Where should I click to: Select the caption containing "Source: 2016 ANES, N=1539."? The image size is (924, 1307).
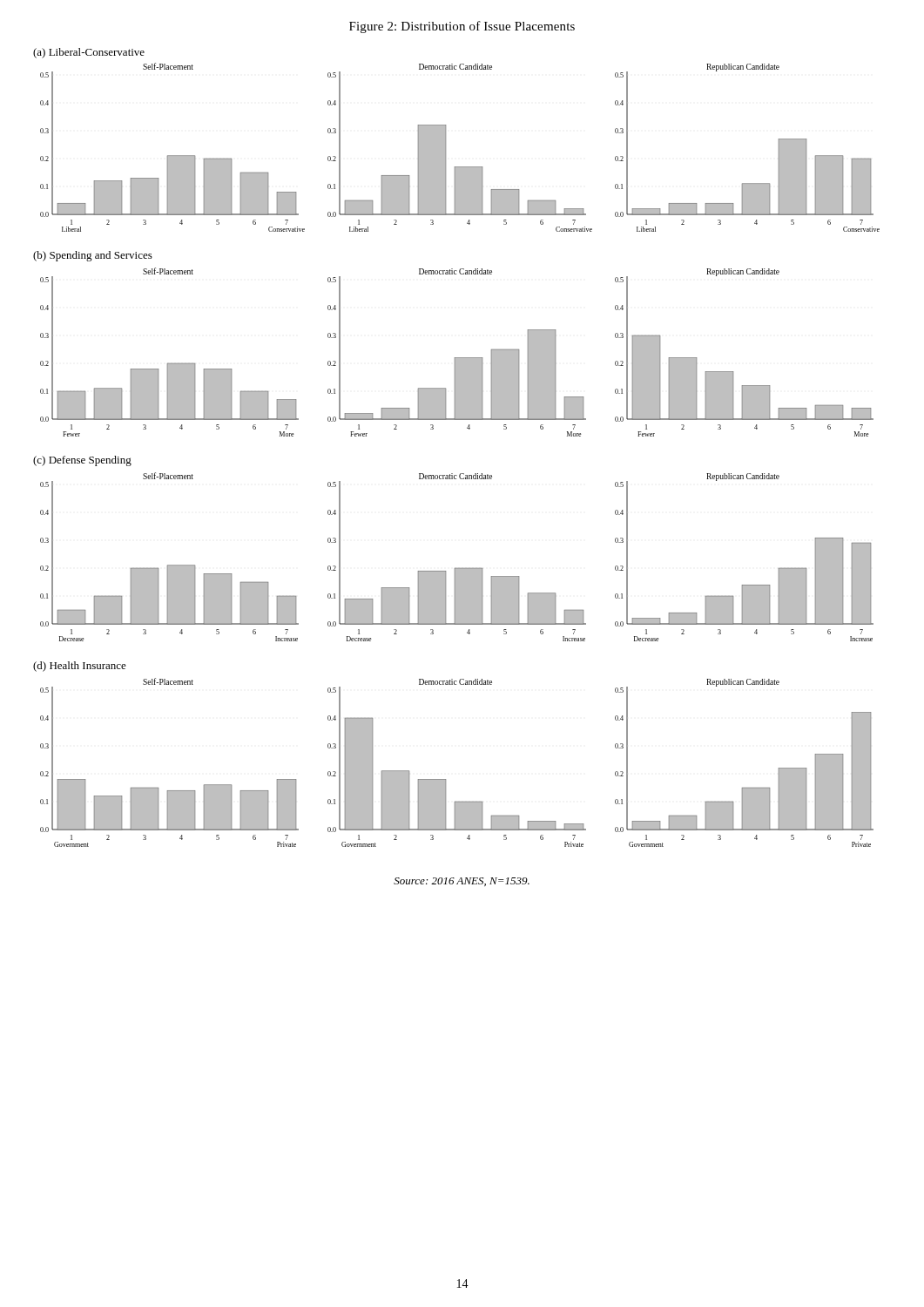[x=462, y=881]
